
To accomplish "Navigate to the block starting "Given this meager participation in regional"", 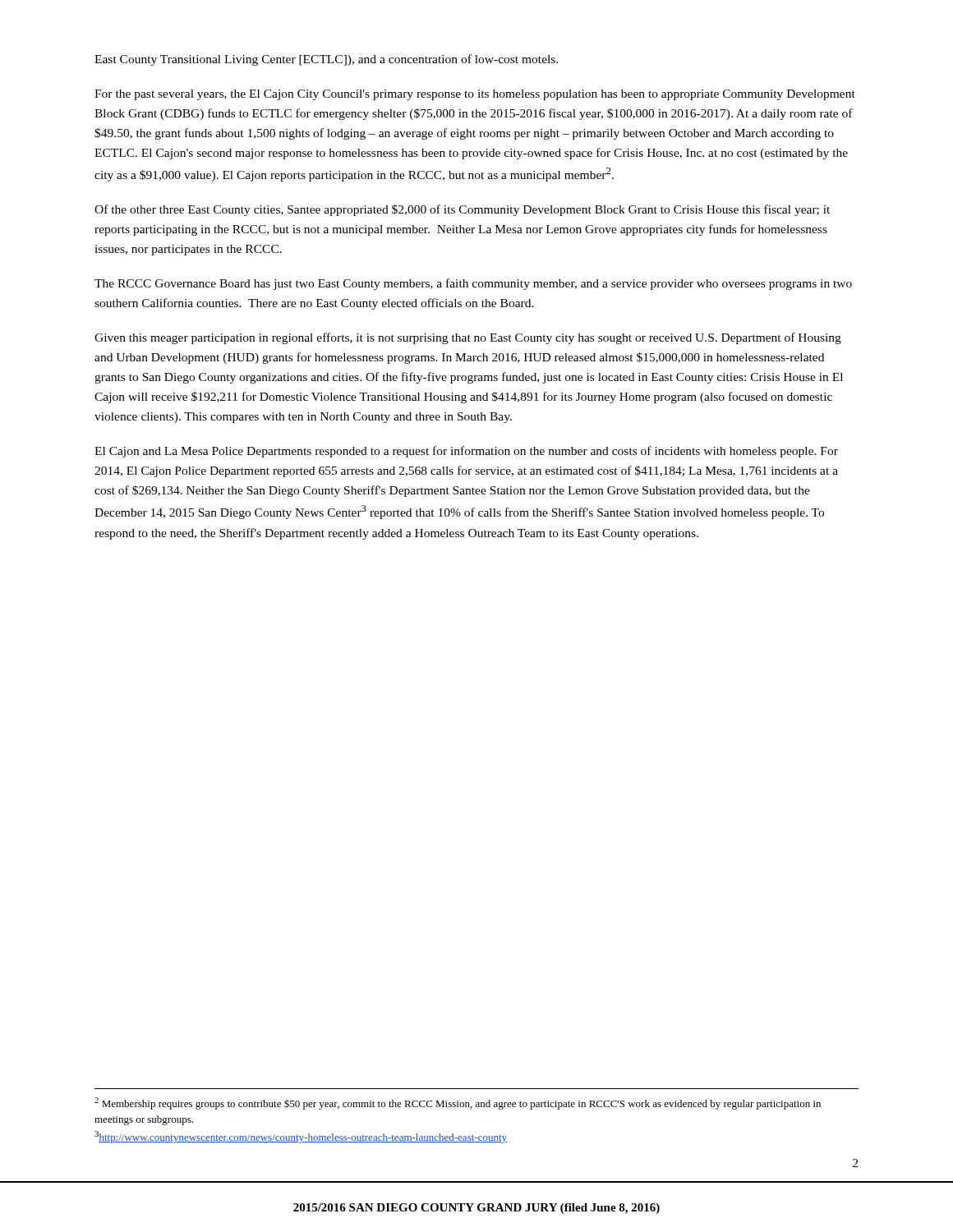I will pos(469,377).
